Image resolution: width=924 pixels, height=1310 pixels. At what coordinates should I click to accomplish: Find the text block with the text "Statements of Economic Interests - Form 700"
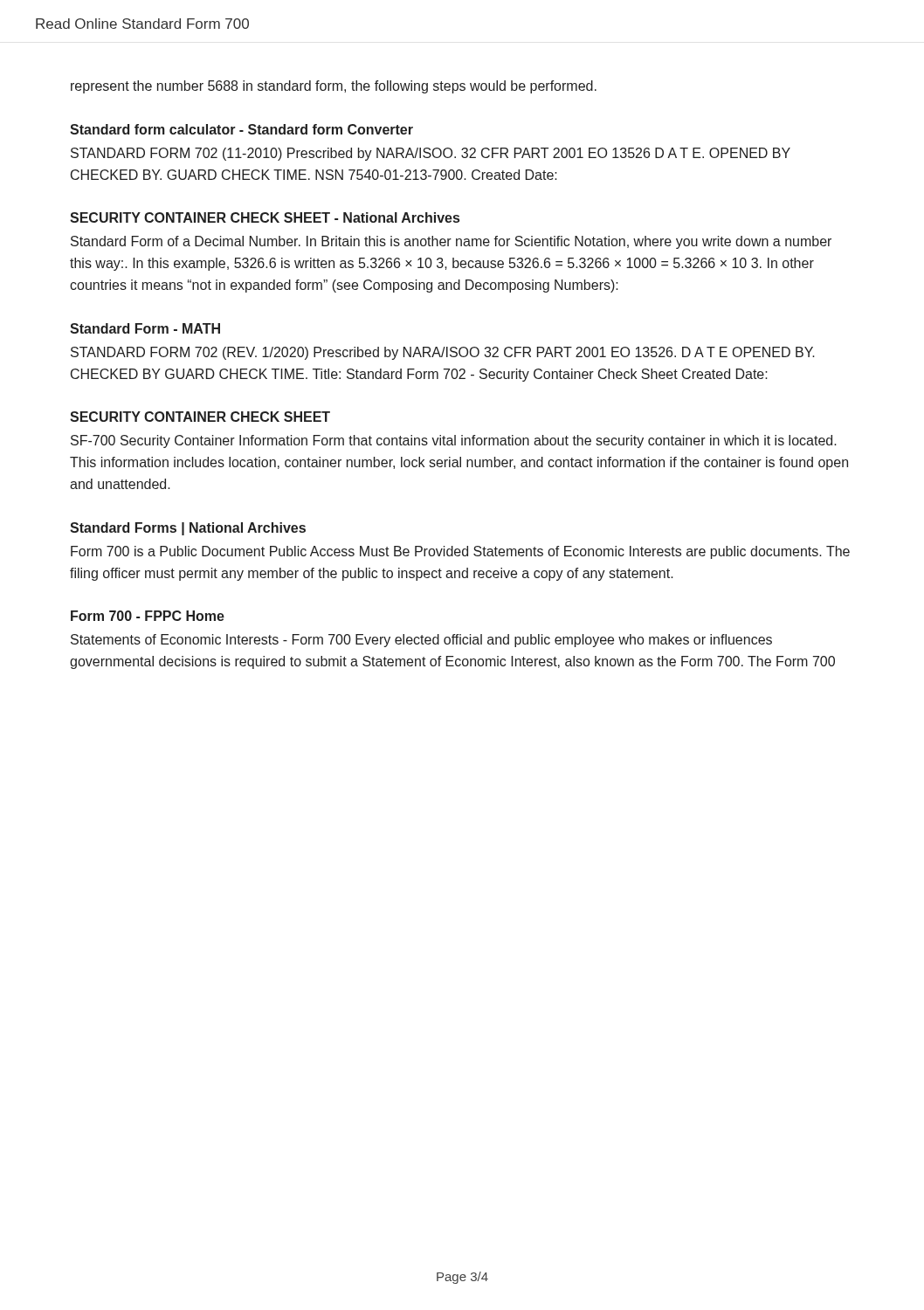[462, 652]
